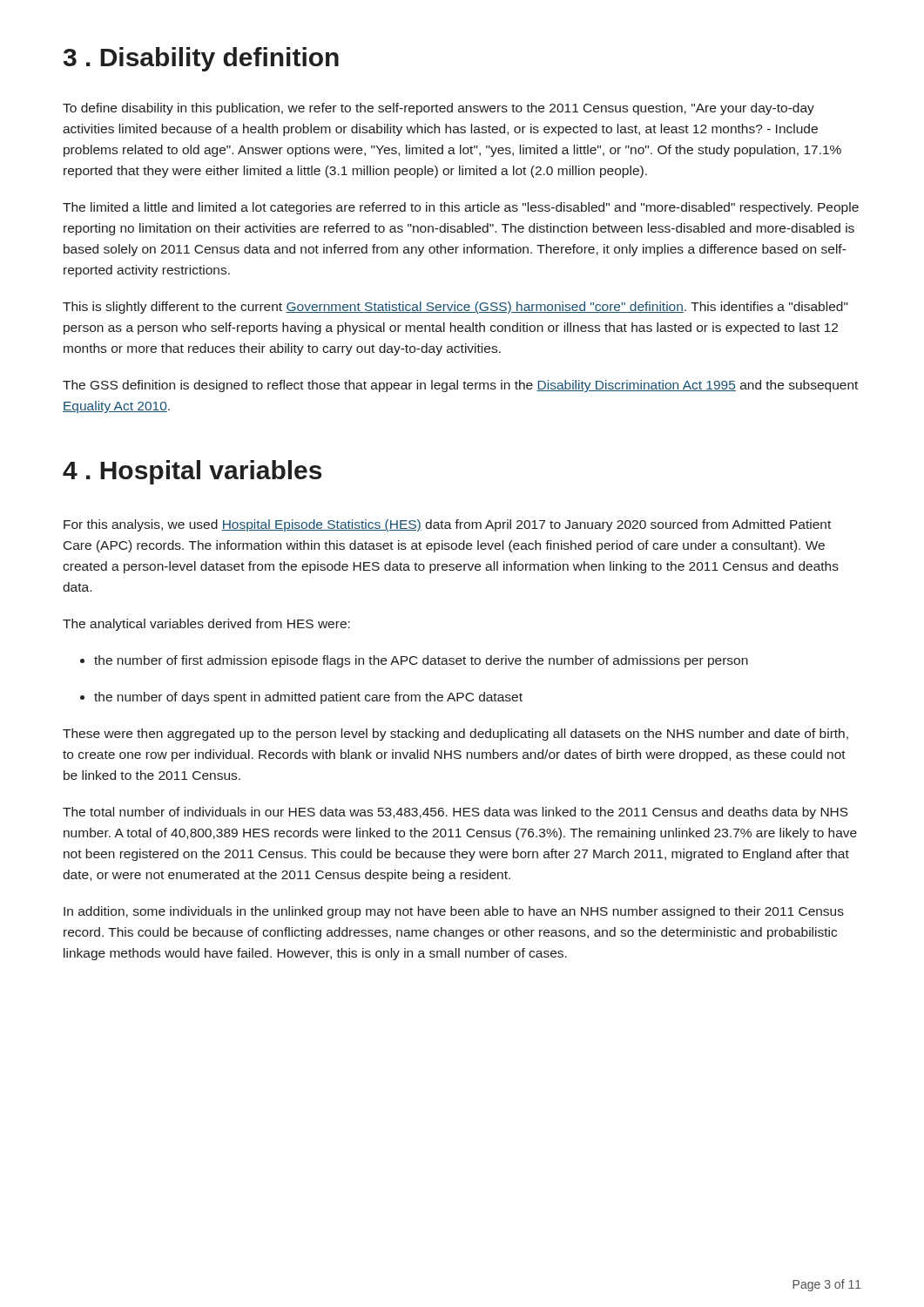This screenshot has height=1307, width=924.
Task: Find the text starting "the number of first admission"
Action: point(462,661)
